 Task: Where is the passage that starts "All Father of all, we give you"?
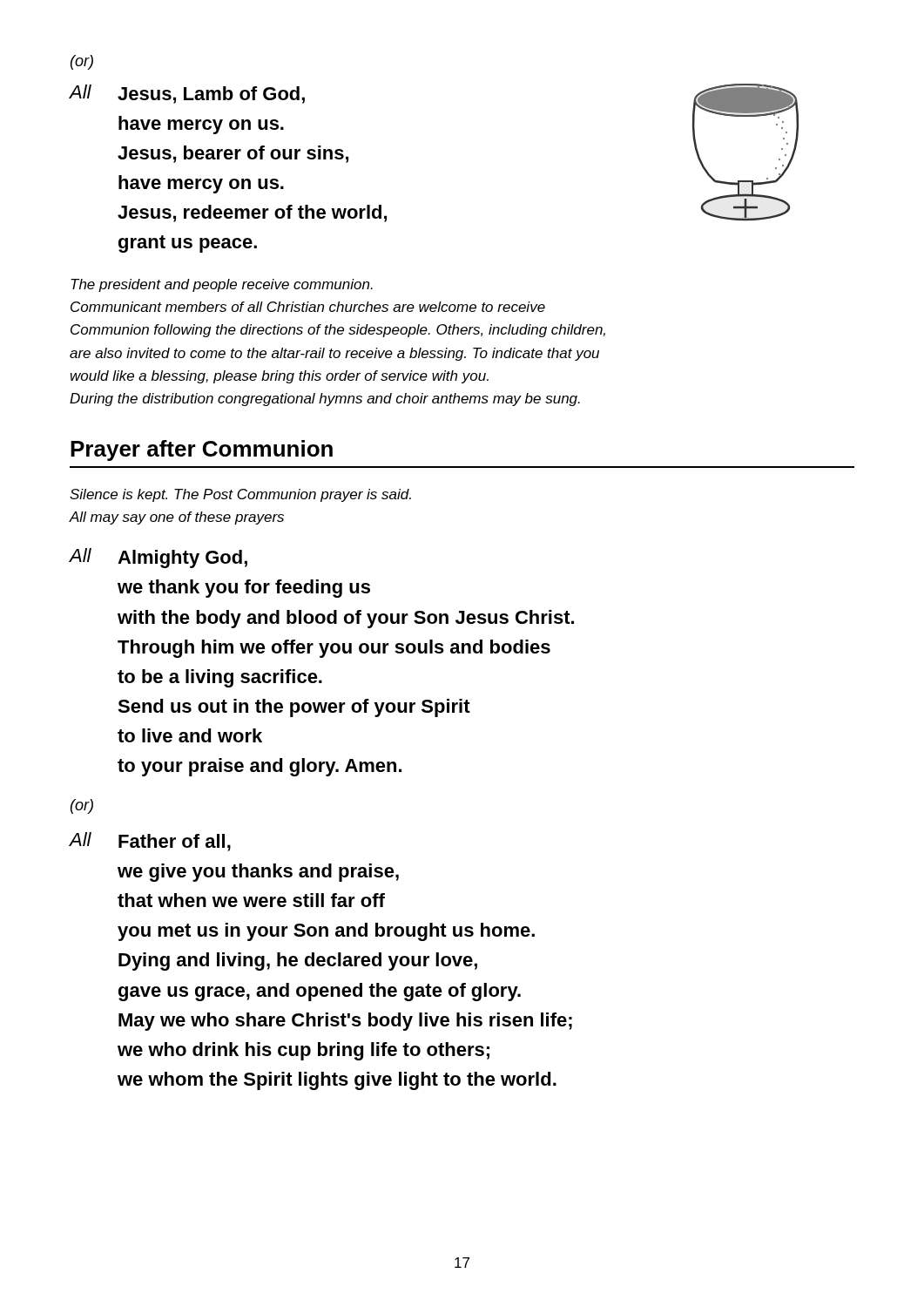point(322,961)
